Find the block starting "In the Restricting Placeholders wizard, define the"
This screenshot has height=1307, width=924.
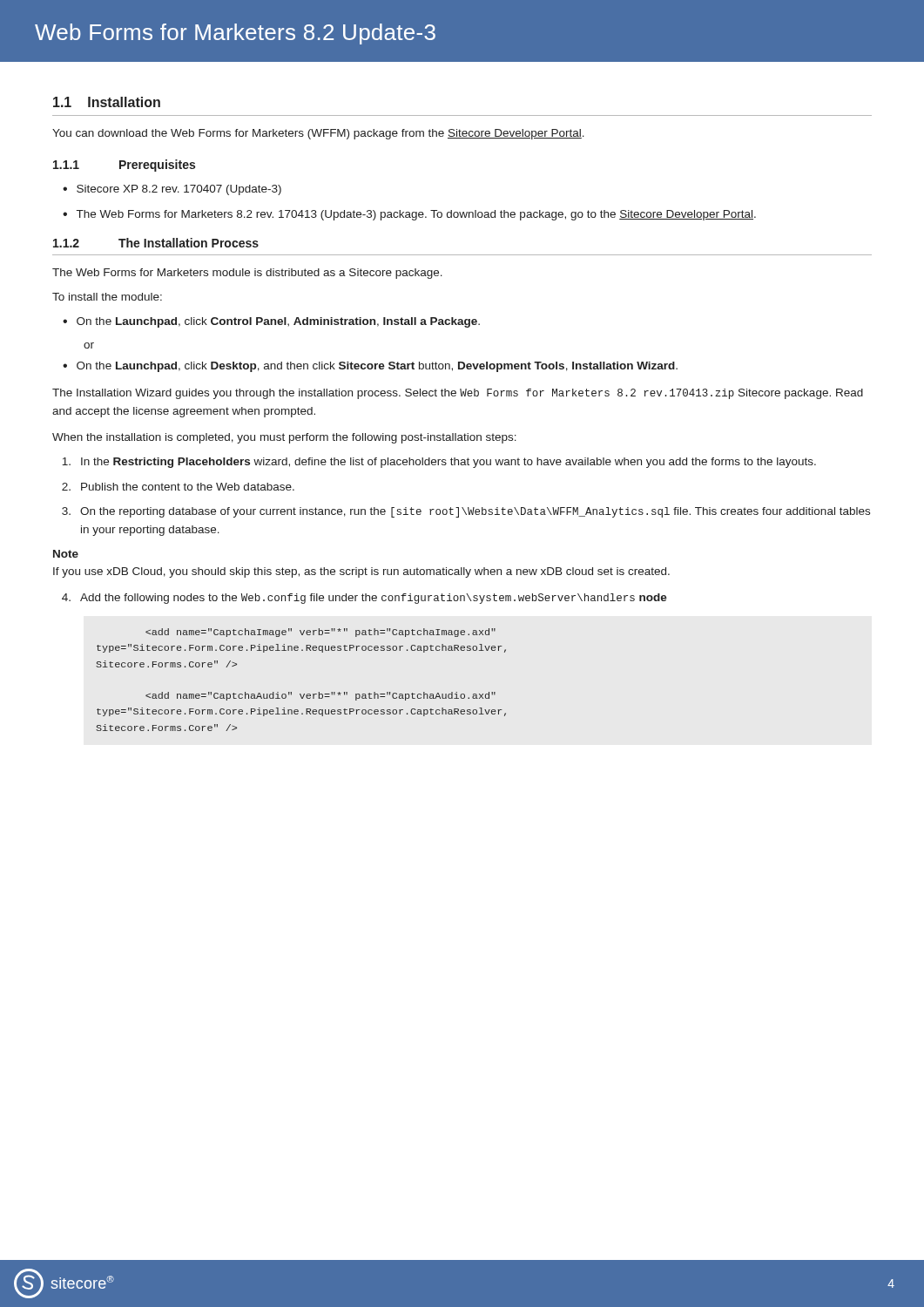coord(434,462)
